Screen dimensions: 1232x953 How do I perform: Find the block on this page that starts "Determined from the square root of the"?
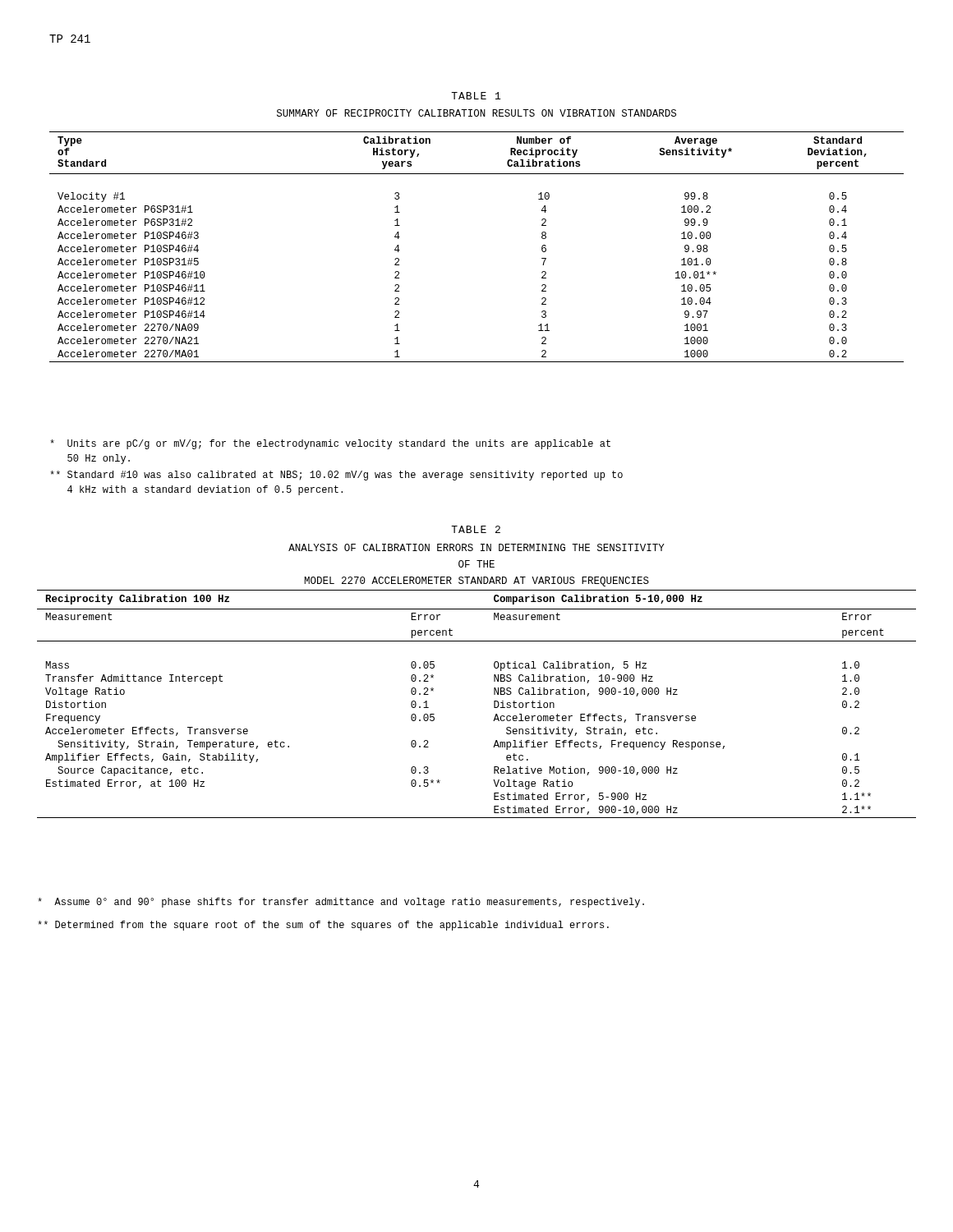tap(324, 926)
